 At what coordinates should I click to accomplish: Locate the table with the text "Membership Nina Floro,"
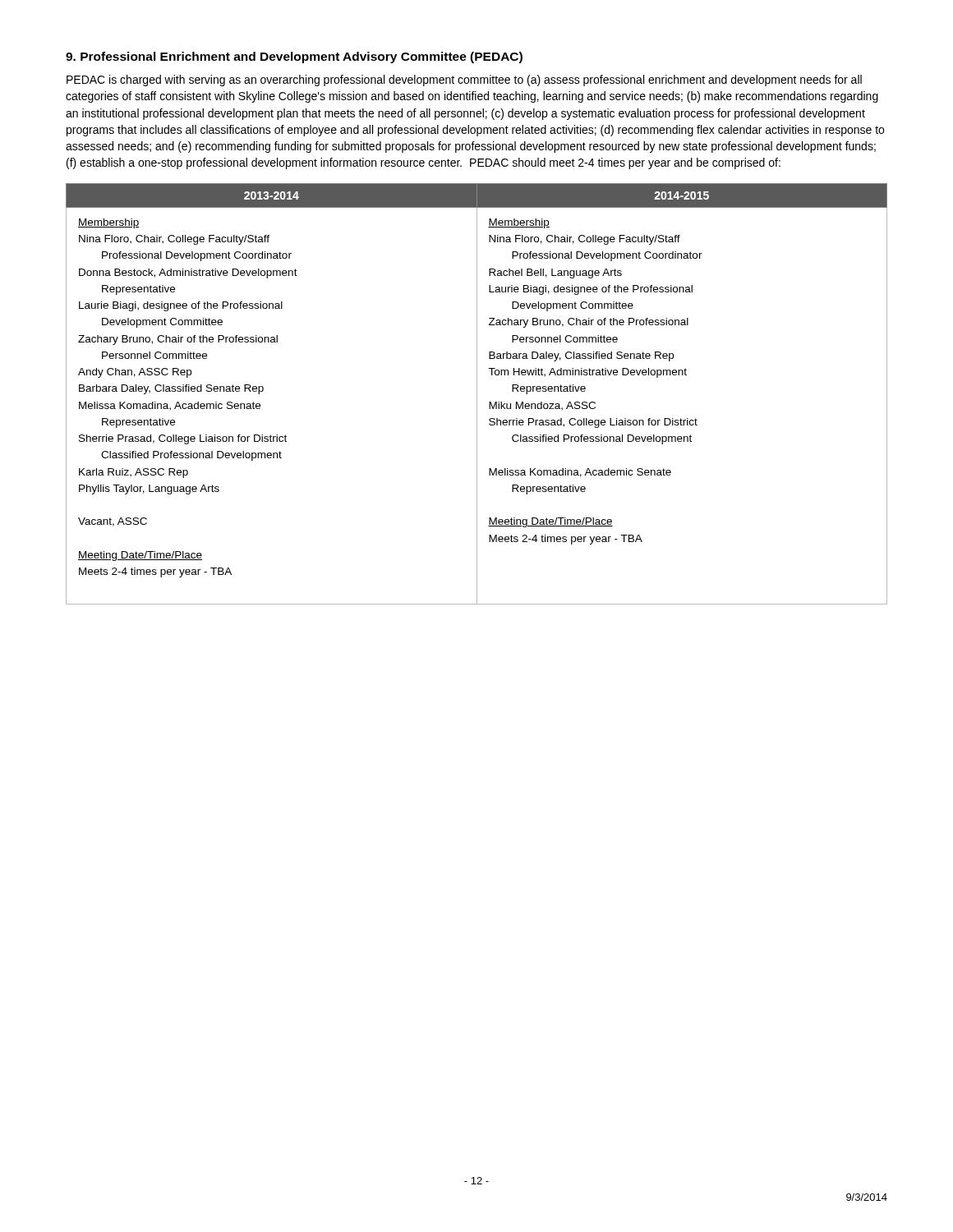[x=476, y=394]
